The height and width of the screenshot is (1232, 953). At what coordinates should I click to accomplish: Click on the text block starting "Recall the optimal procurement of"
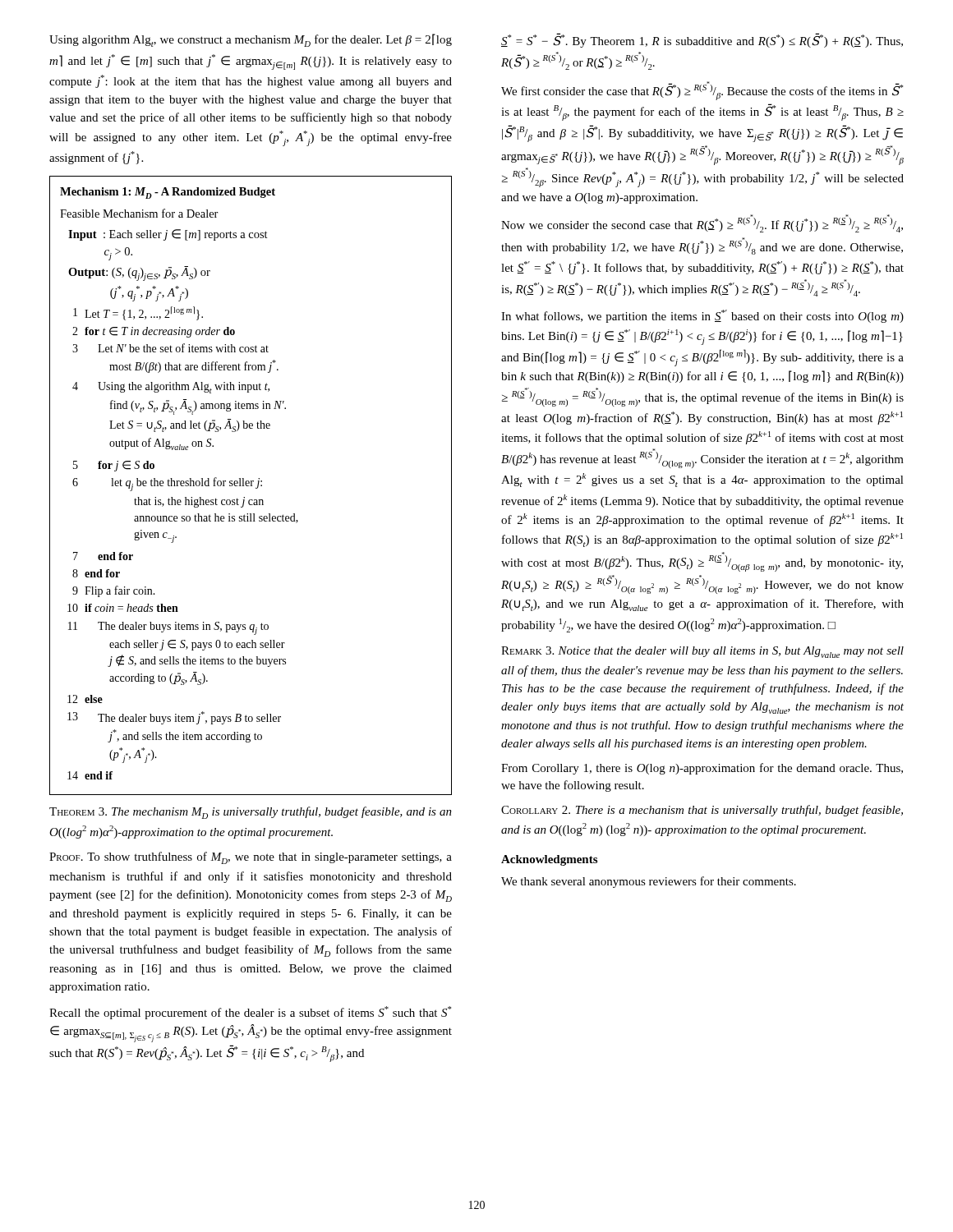tap(251, 1033)
